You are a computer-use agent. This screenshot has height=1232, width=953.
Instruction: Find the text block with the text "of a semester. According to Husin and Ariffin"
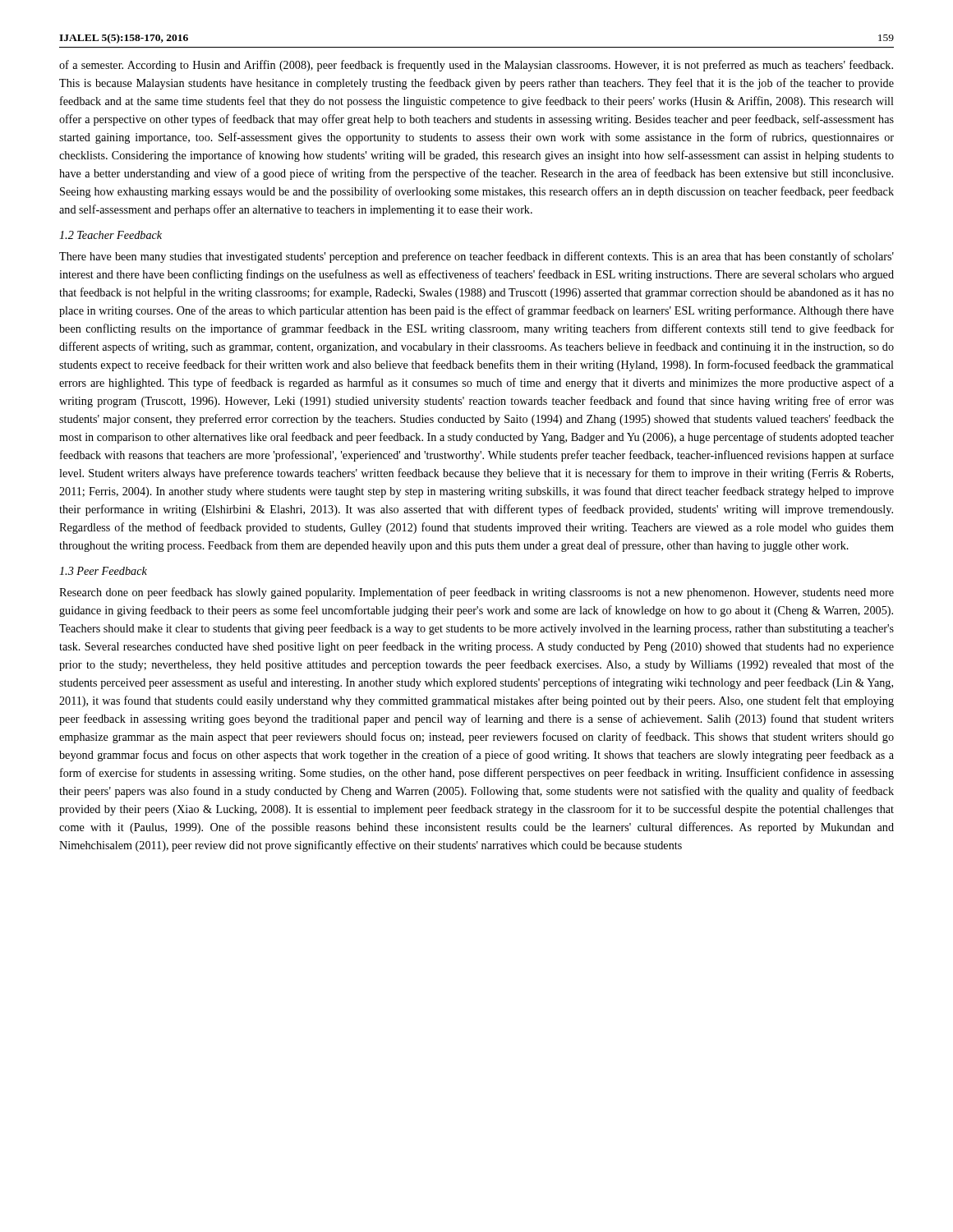476,137
